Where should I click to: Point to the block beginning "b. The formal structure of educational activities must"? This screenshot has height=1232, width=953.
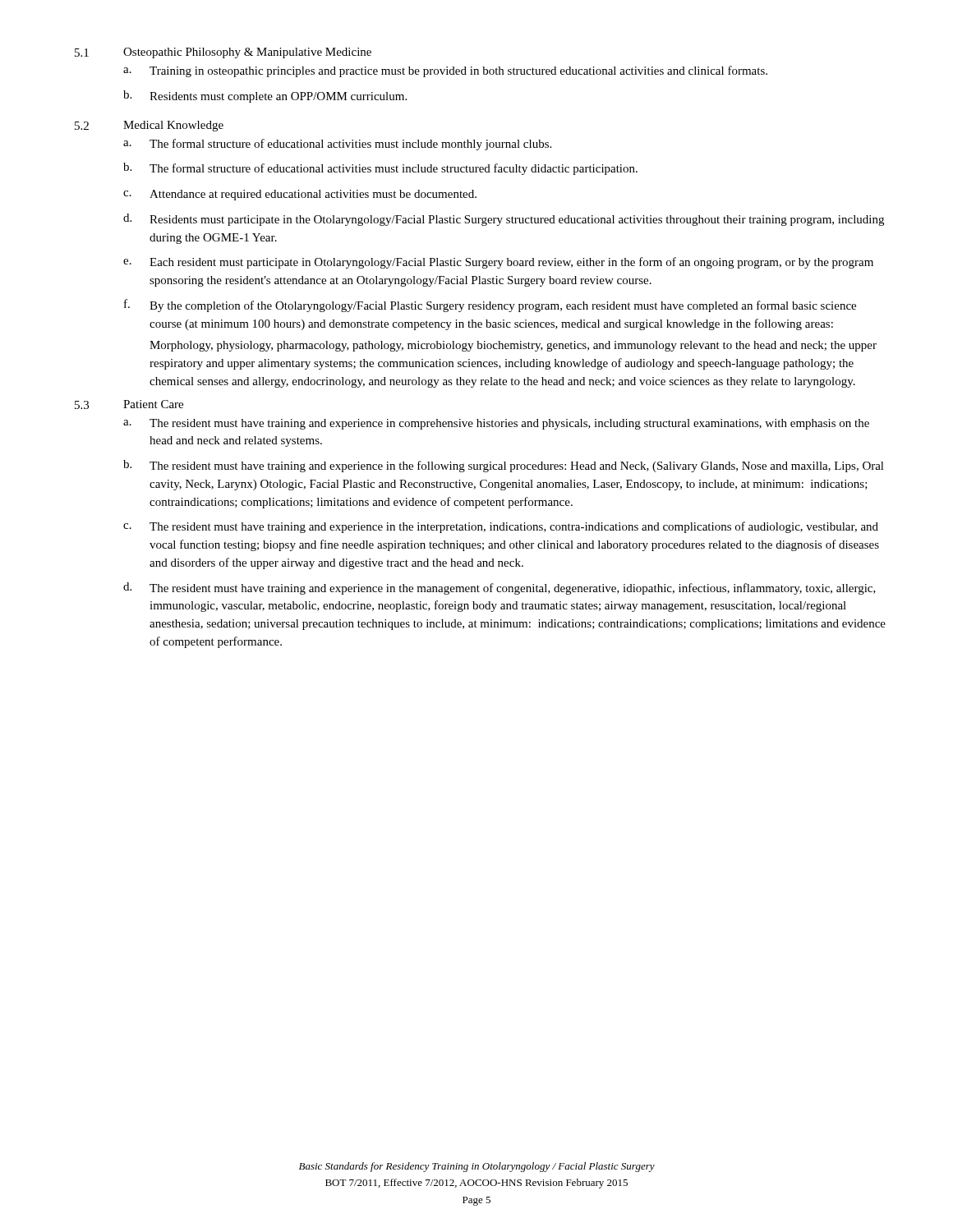coord(481,171)
